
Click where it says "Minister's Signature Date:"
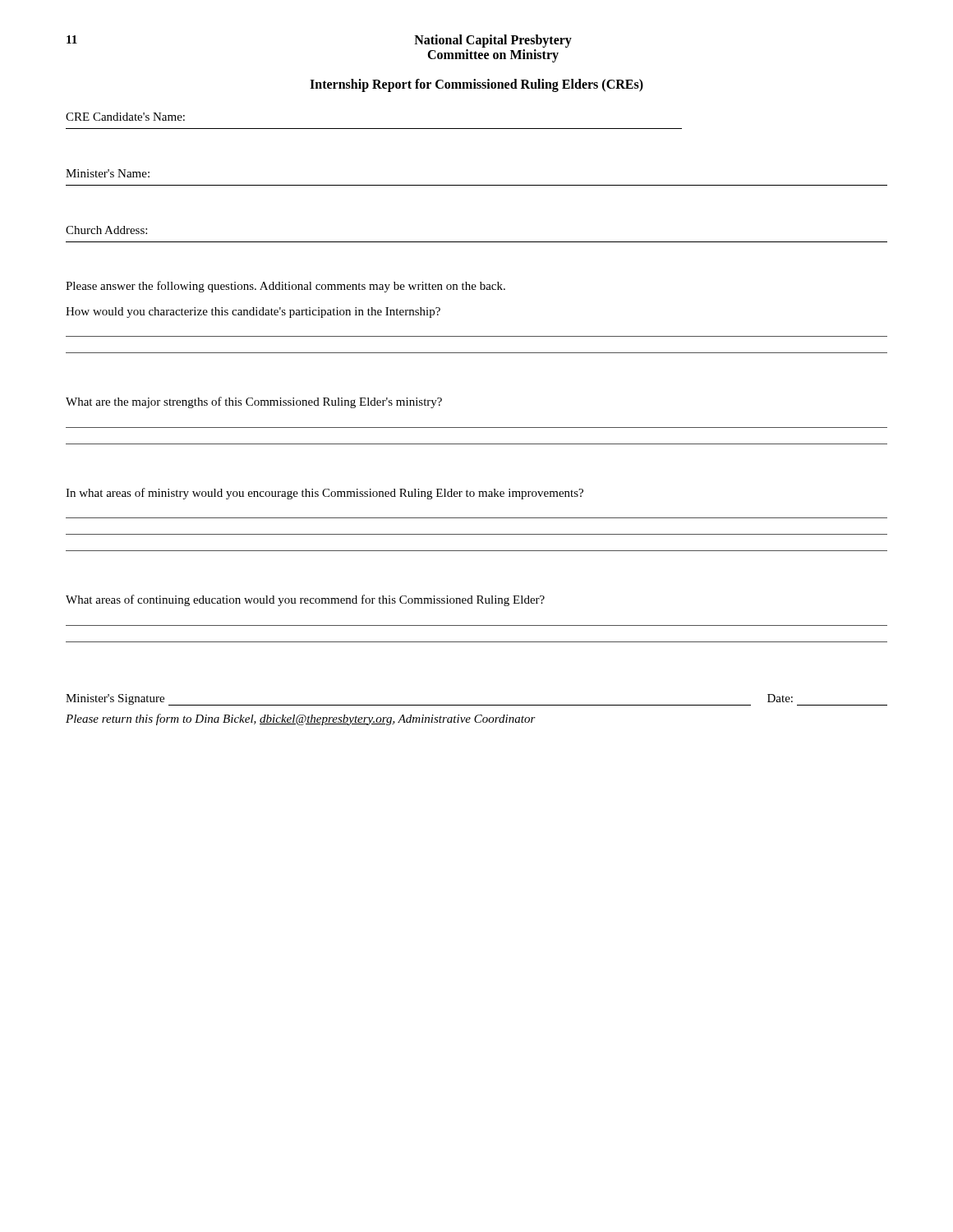point(476,698)
